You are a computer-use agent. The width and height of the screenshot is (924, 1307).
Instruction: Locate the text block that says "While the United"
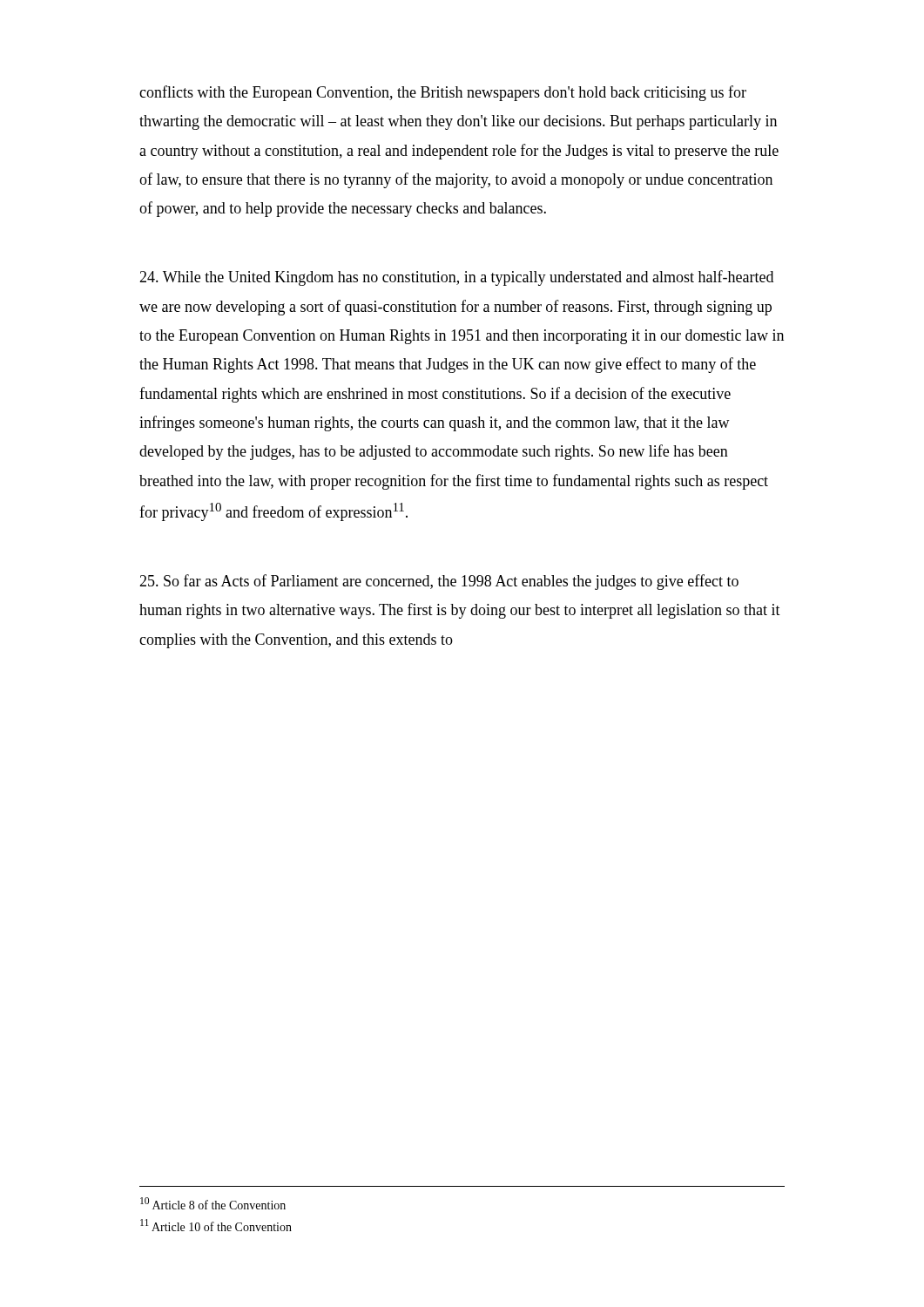(462, 395)
